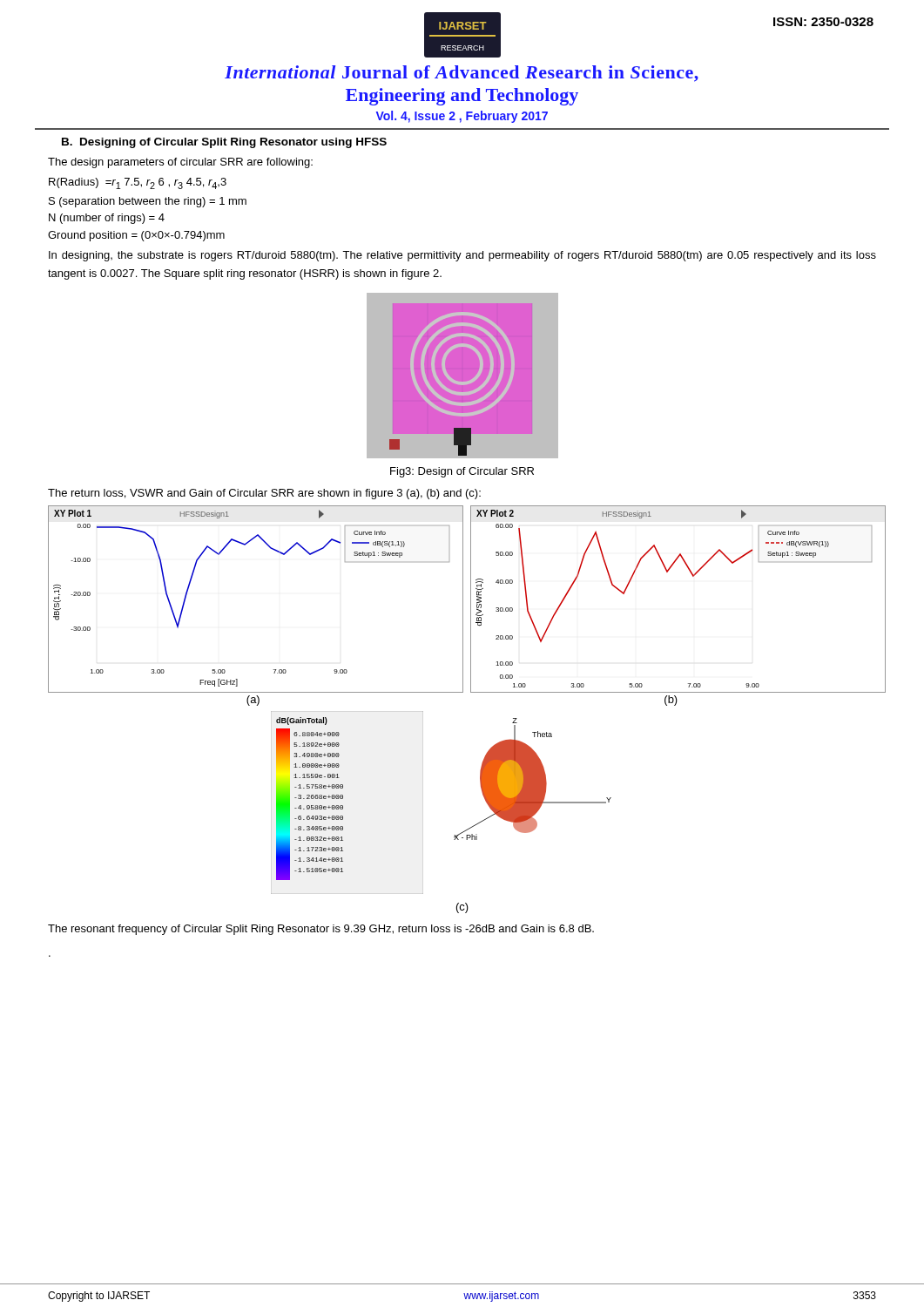Click on the text block that says "In designing, the substrate is rogers RT/duroid 5880(tm)."
The height and width of the screenshot is (1307, 924).
coord(462,264)
